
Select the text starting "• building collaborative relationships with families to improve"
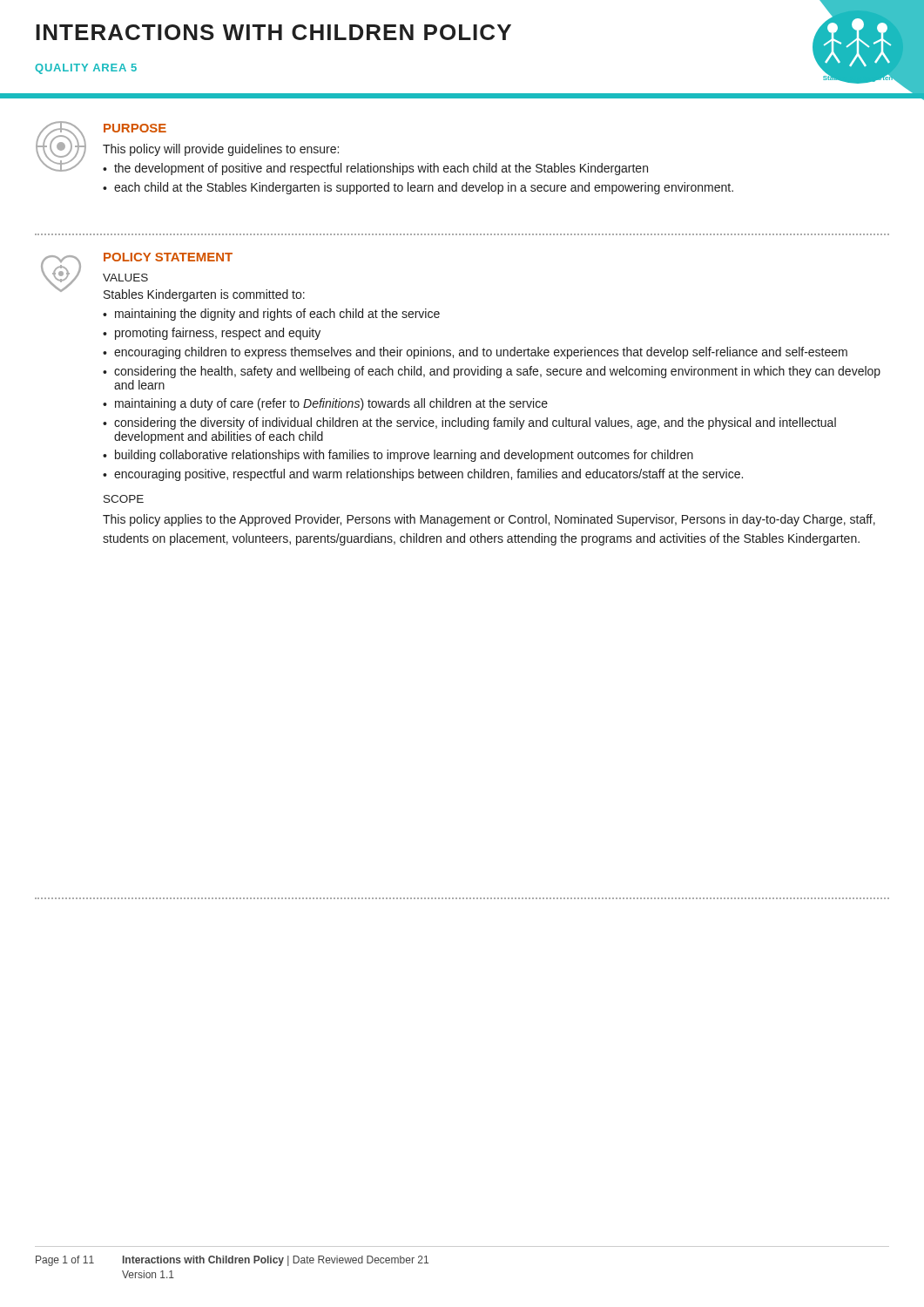[x=398, y=455]
